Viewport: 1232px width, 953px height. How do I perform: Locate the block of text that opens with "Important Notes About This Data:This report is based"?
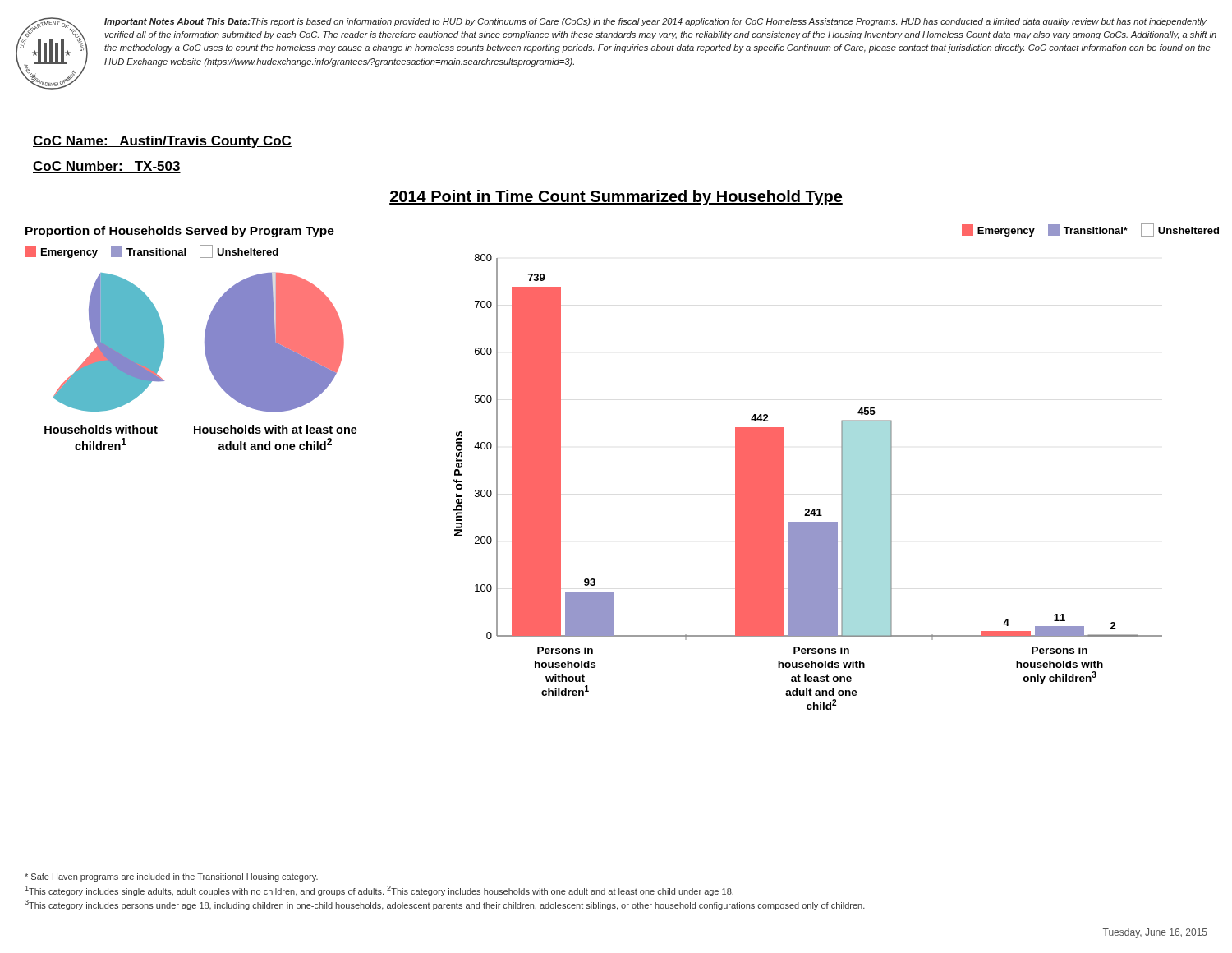(660, 41)
